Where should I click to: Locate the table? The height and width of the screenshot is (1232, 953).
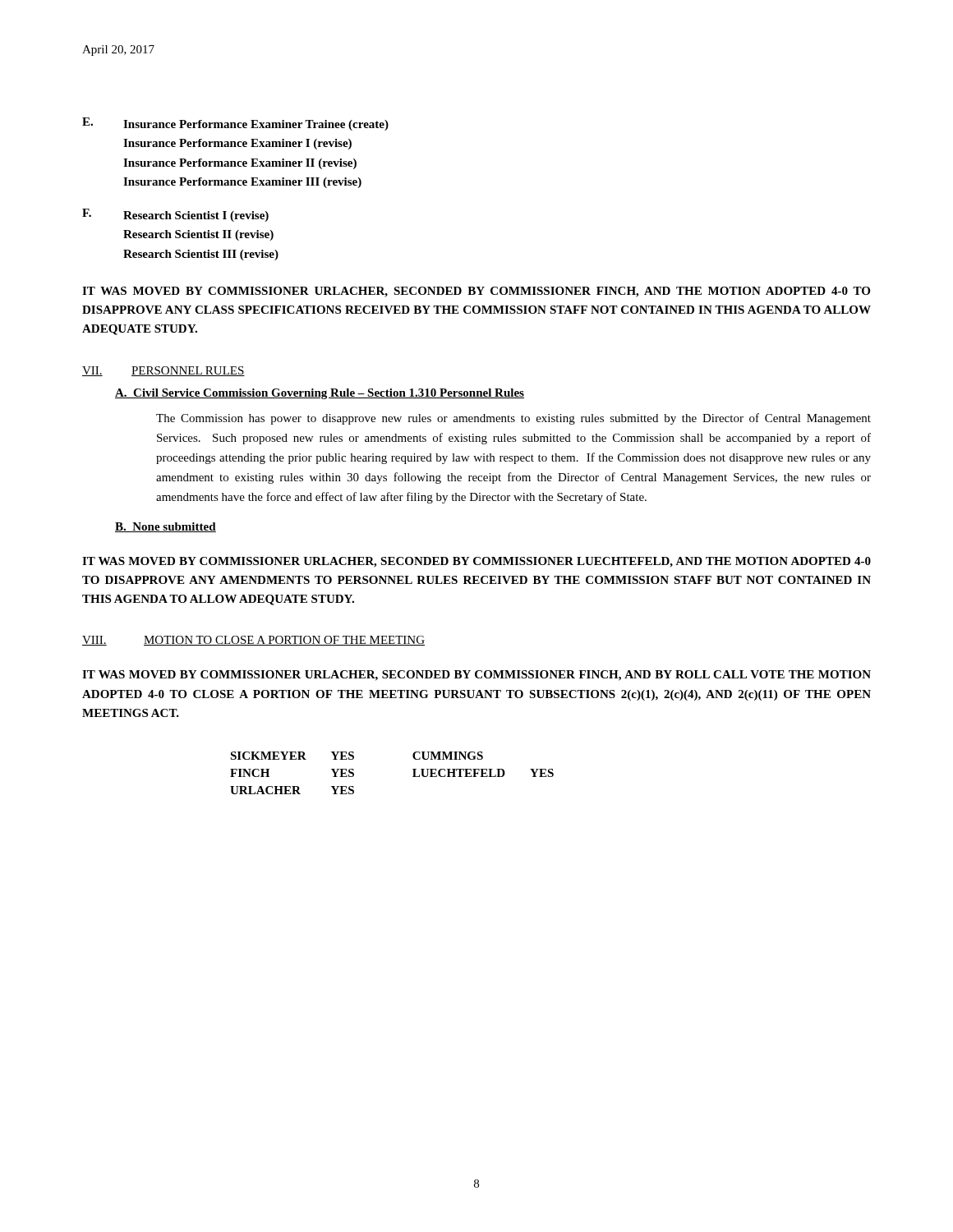pyautogui.click(x=476, y=773)
